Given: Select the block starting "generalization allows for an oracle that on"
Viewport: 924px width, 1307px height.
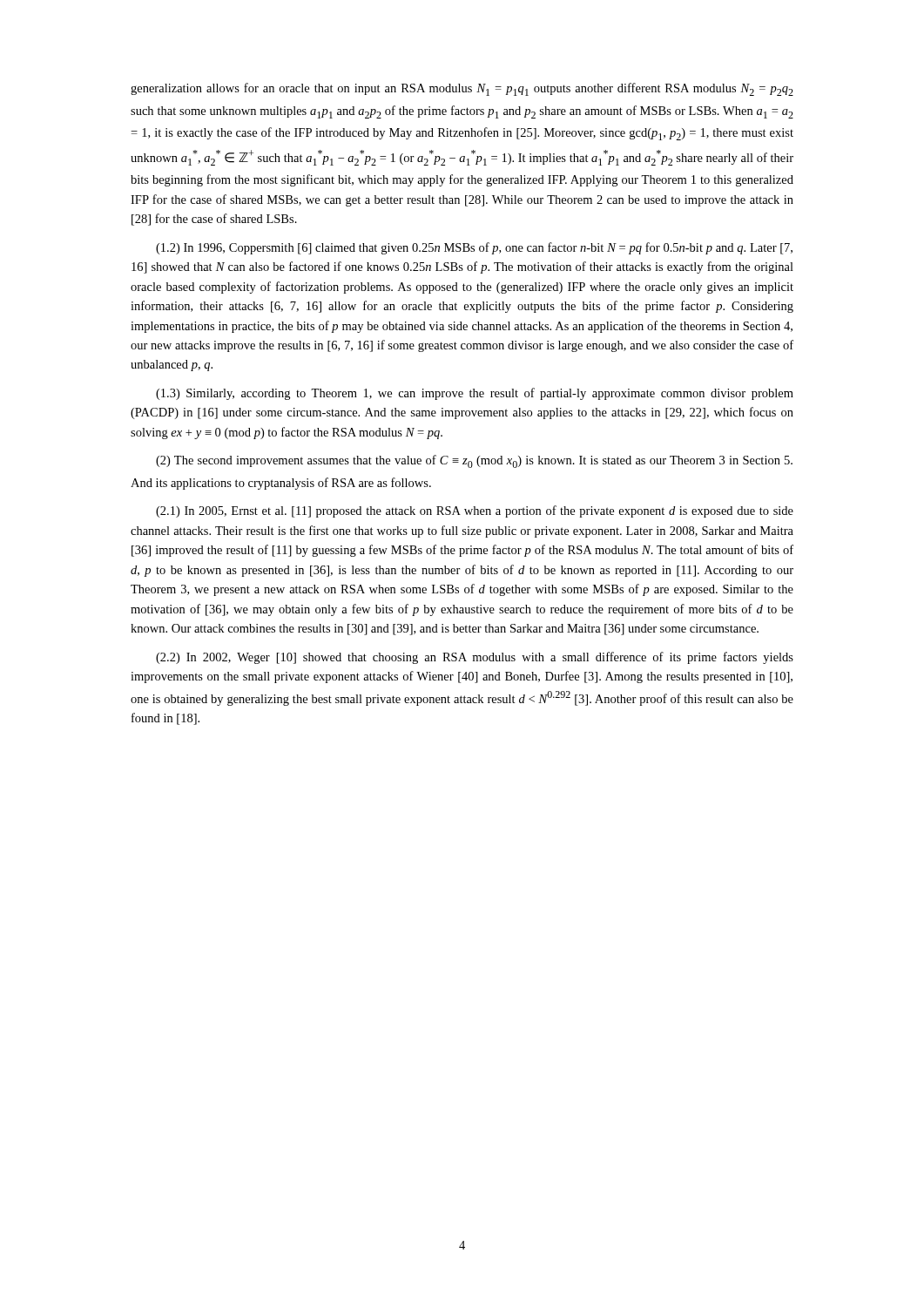Looking at the screenshot, I should pyautogui.click(x=462, y=154).
